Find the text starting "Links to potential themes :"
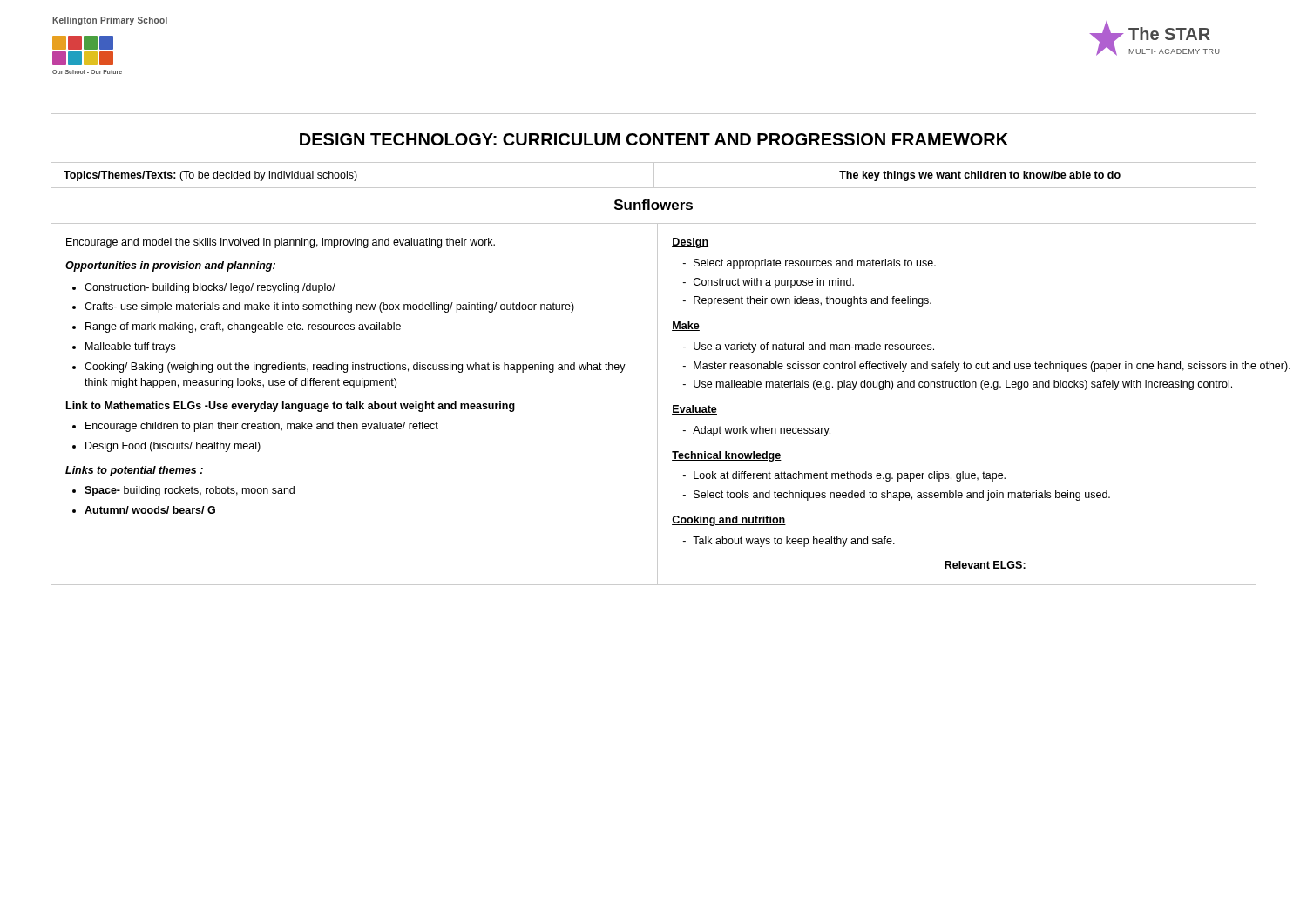 pyautogui.click(x=134, y=471)
